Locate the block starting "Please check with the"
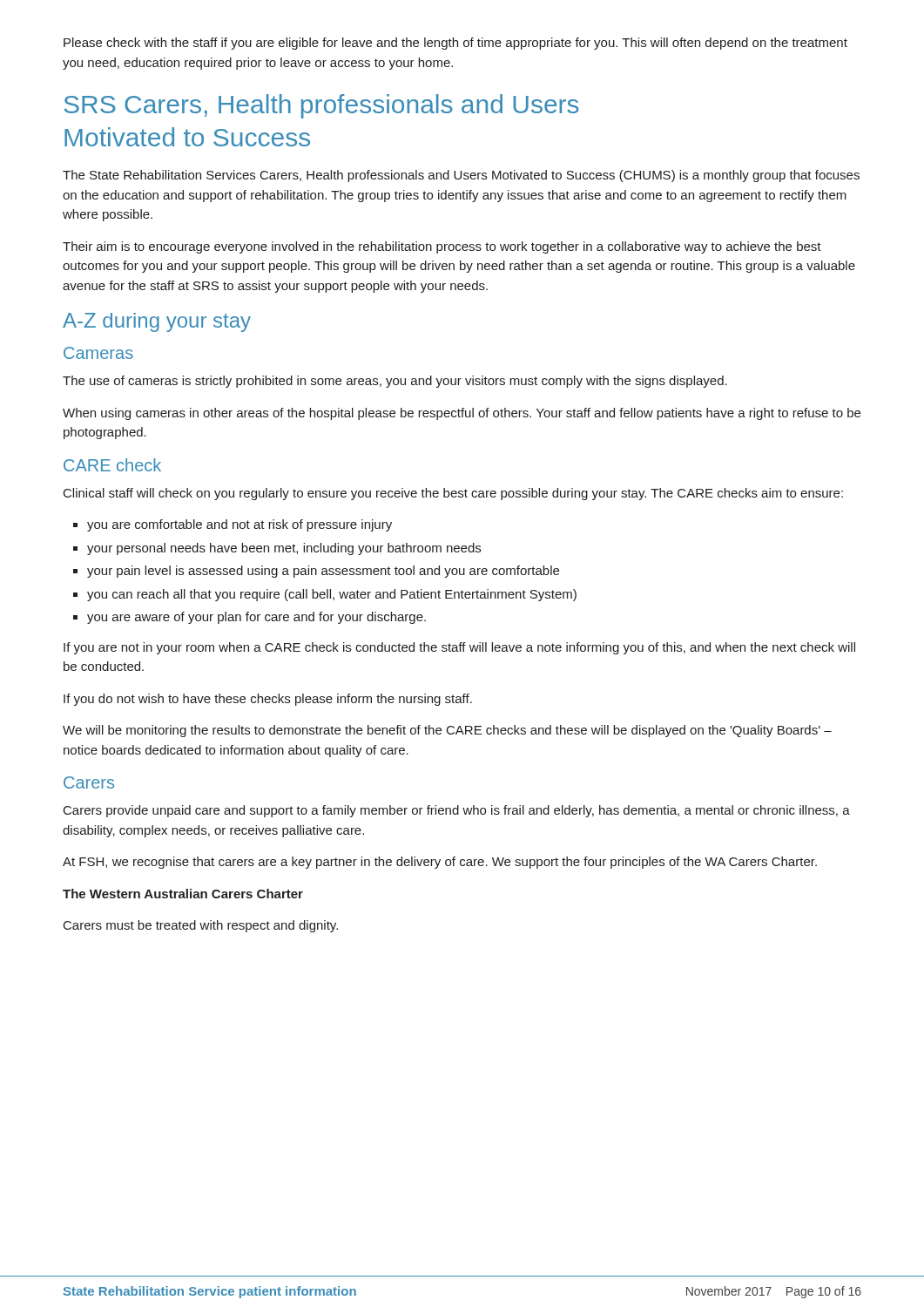Image resolution: width=924 pixels, height=1307 pixels. [x=462, y=53]
